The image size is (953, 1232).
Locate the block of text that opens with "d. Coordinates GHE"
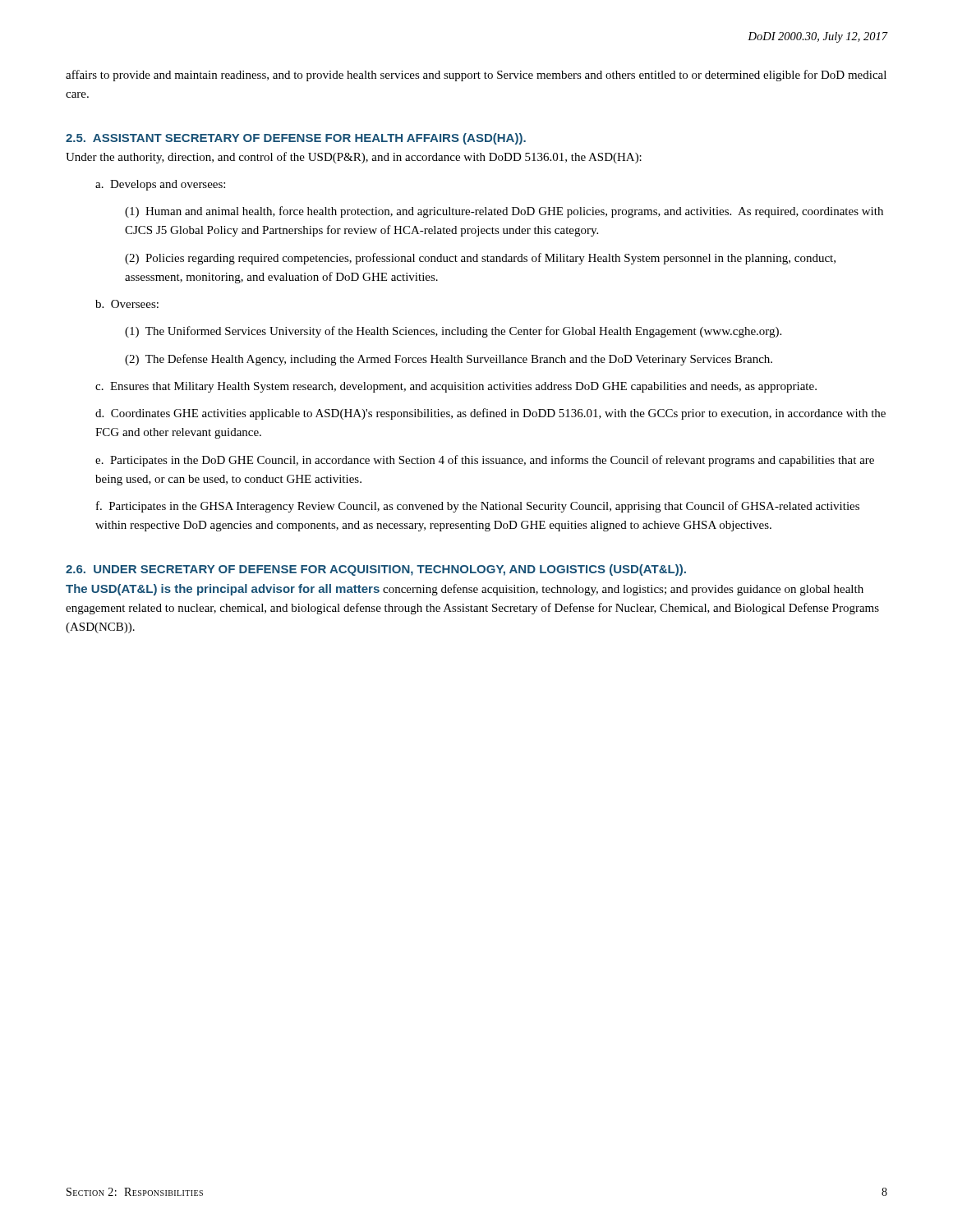(x=491, y=423)
